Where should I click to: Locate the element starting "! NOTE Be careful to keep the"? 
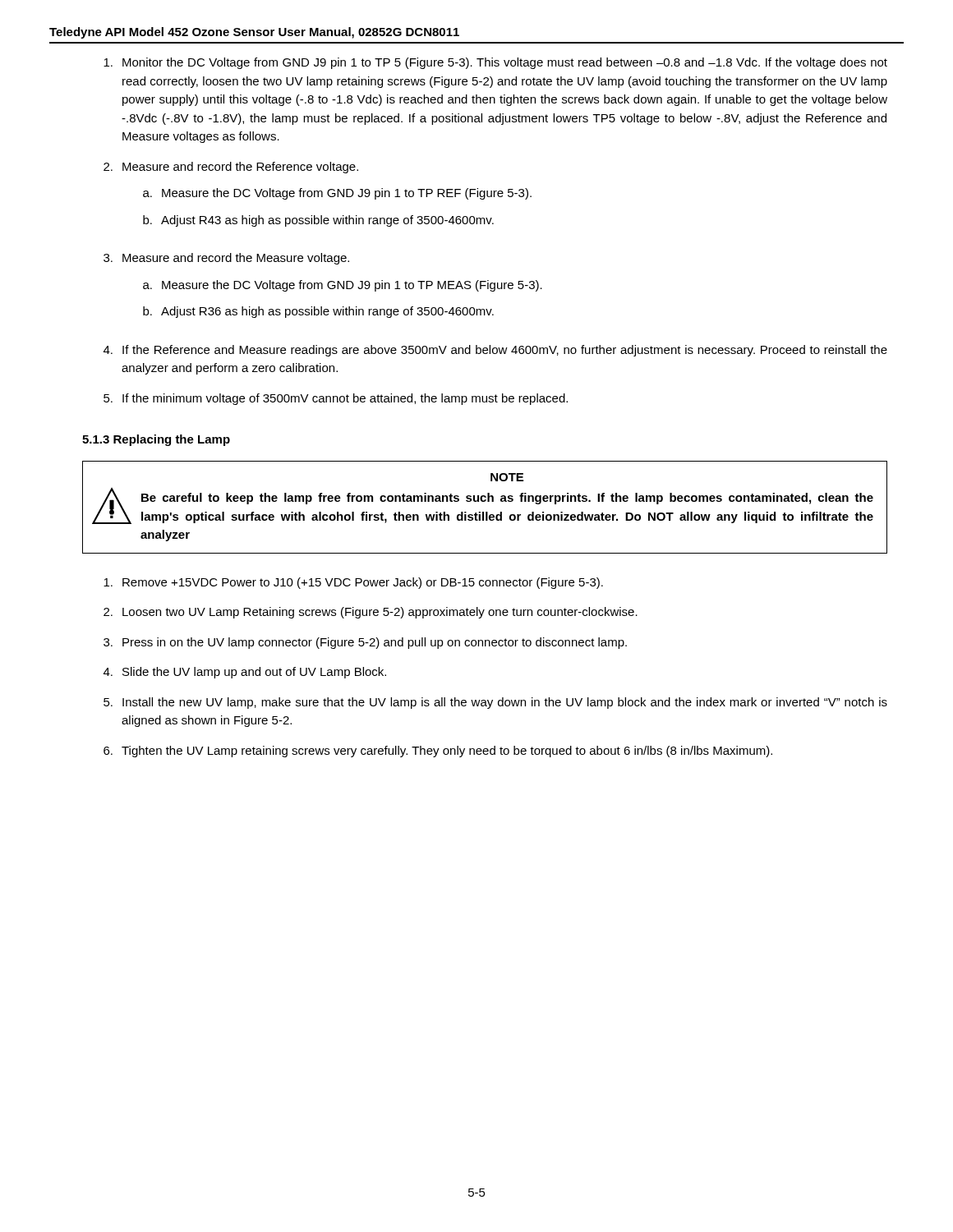[x=485, y=507]
